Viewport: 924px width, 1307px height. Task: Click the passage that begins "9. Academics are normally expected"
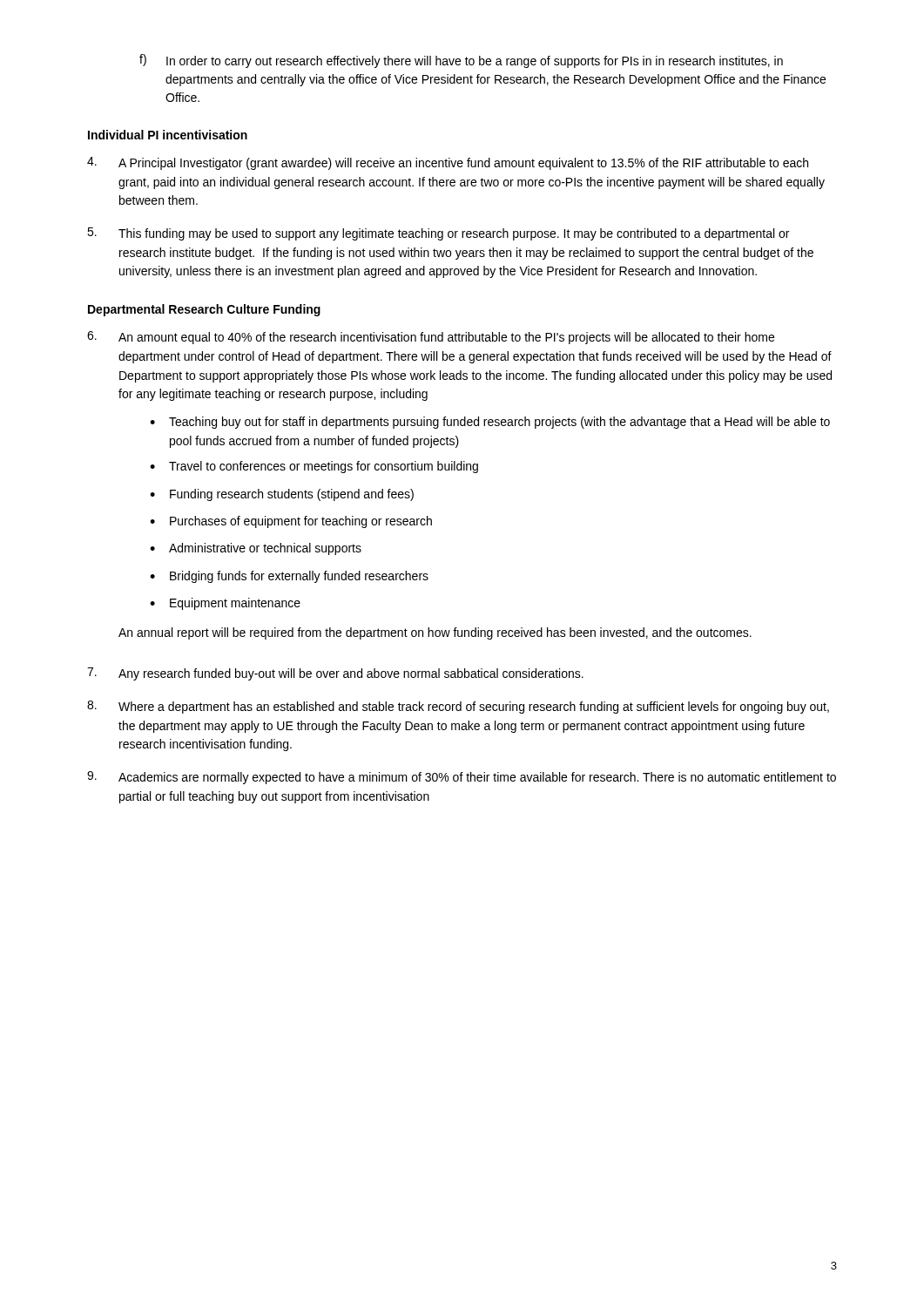(x=462, y=787)
